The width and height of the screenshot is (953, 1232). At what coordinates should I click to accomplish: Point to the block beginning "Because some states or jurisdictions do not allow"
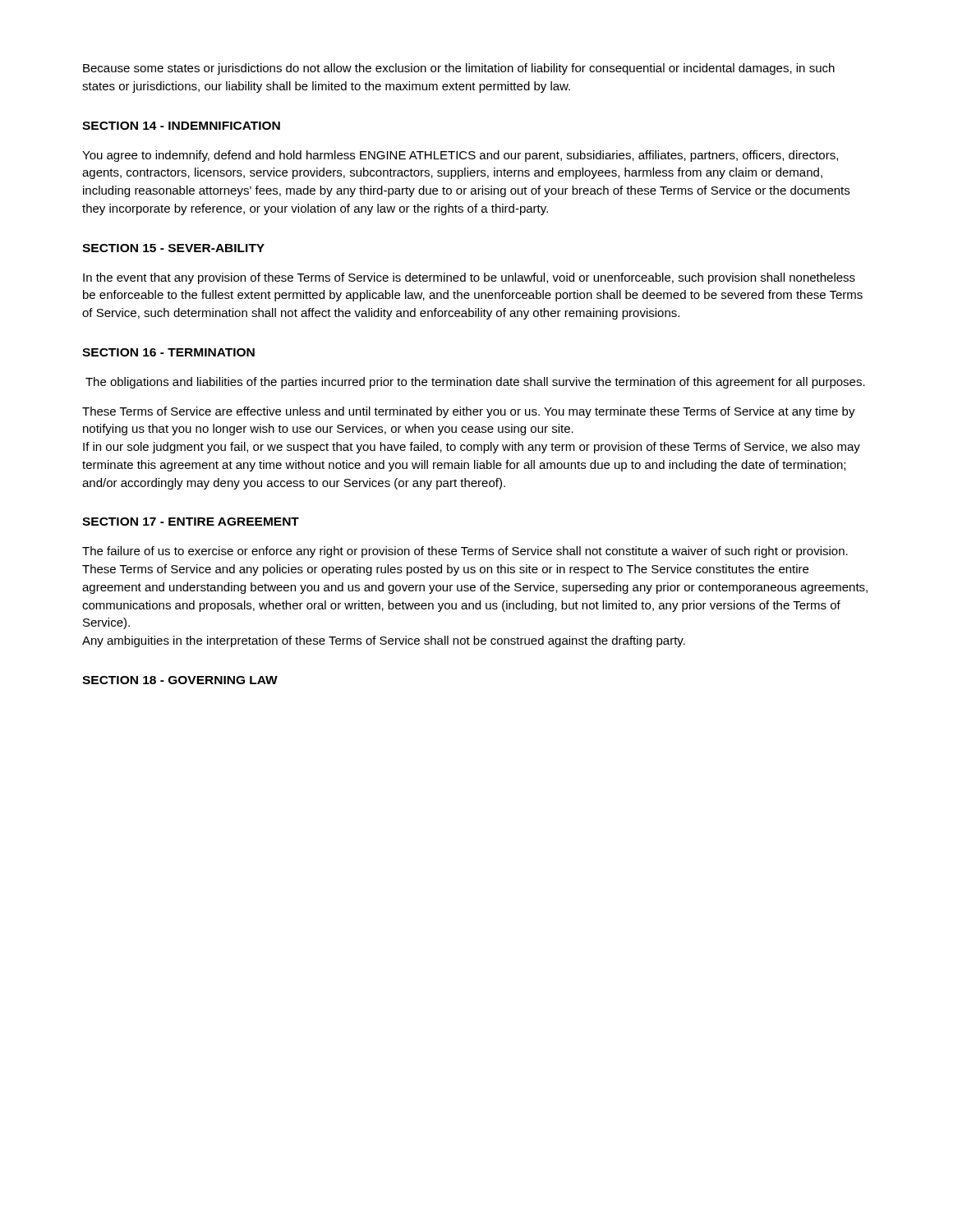(x=459, y=77)
